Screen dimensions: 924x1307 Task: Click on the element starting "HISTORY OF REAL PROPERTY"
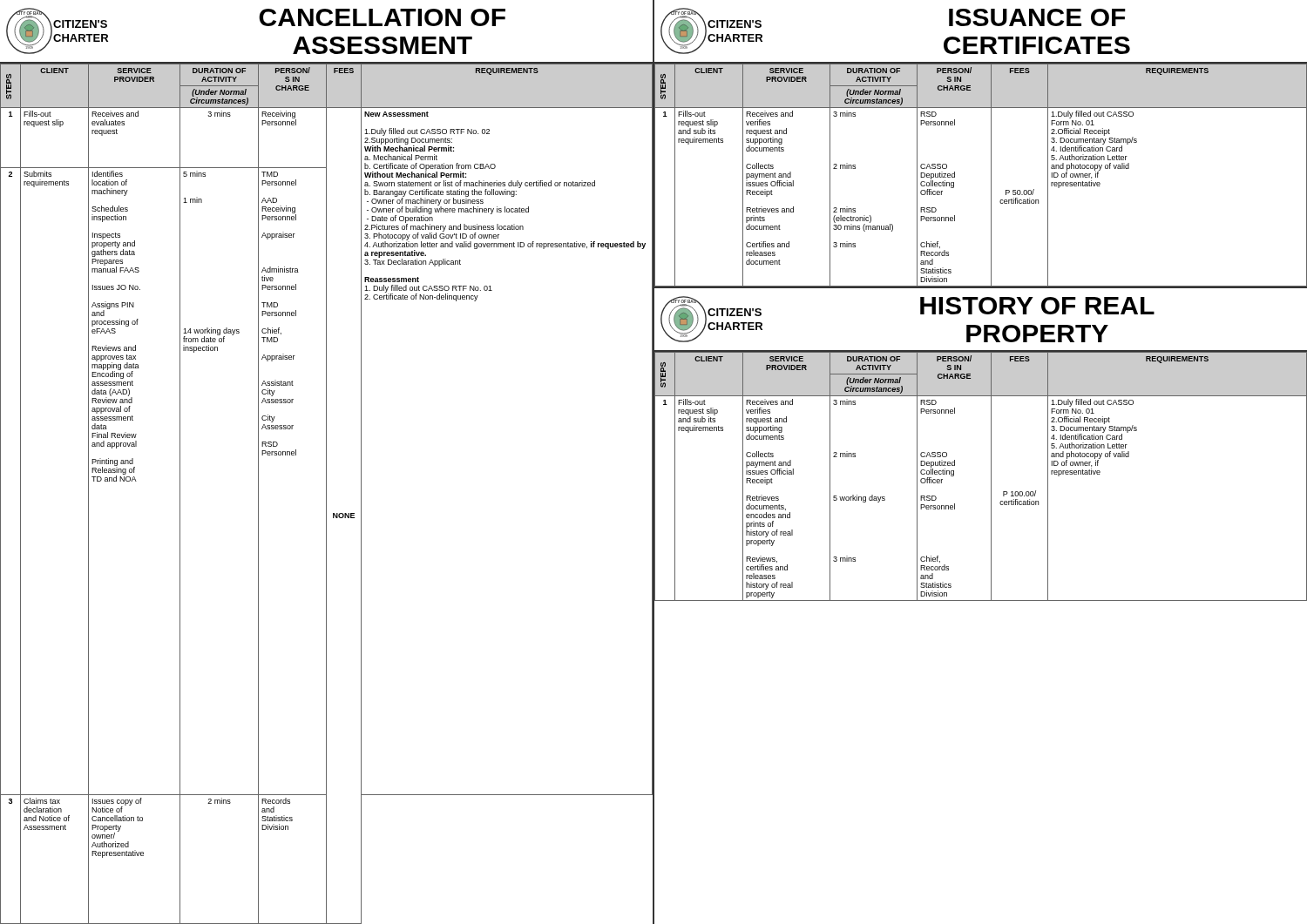coord(1037,319)
